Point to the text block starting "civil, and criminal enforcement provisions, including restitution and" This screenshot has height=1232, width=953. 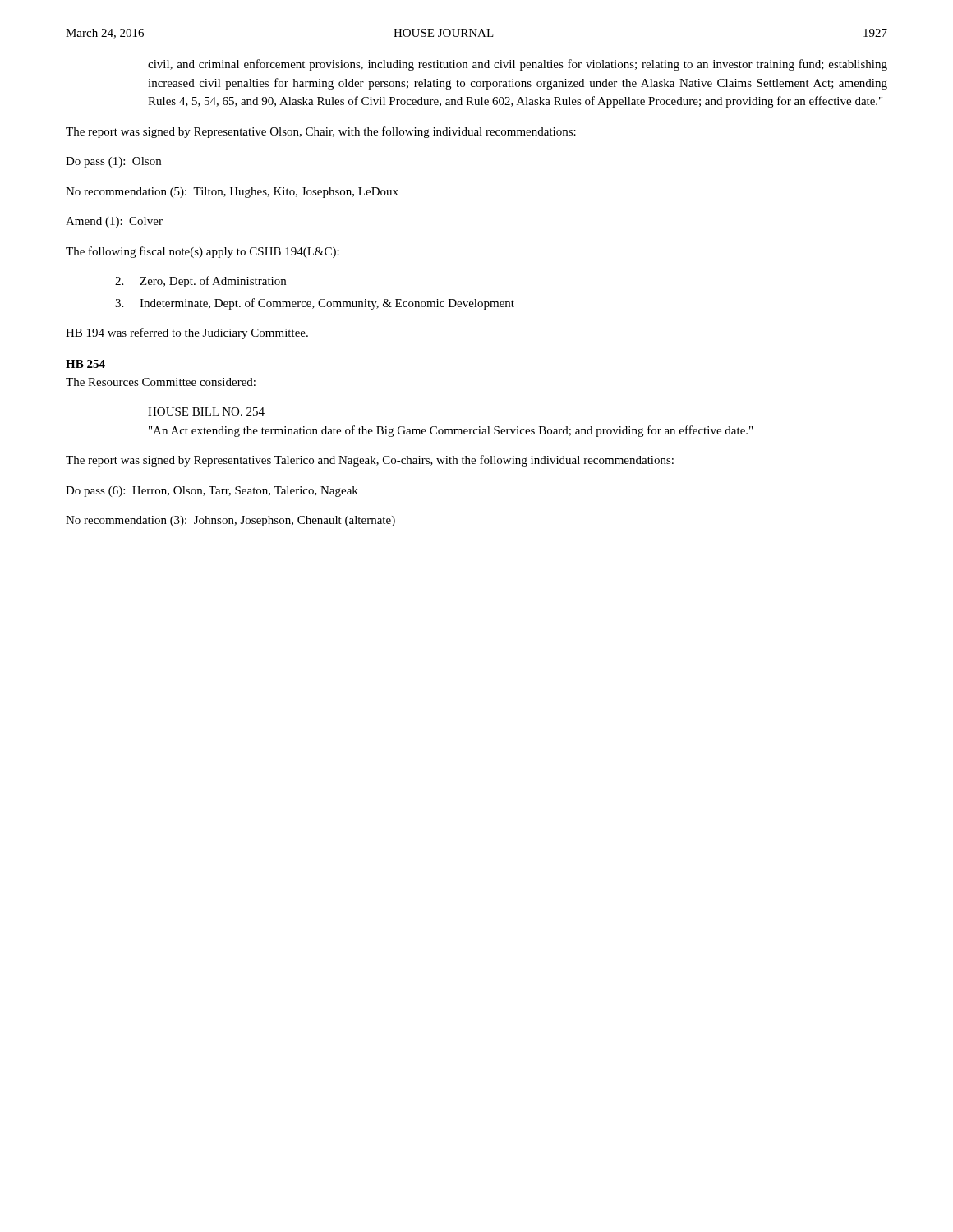(x=518, y=83)
